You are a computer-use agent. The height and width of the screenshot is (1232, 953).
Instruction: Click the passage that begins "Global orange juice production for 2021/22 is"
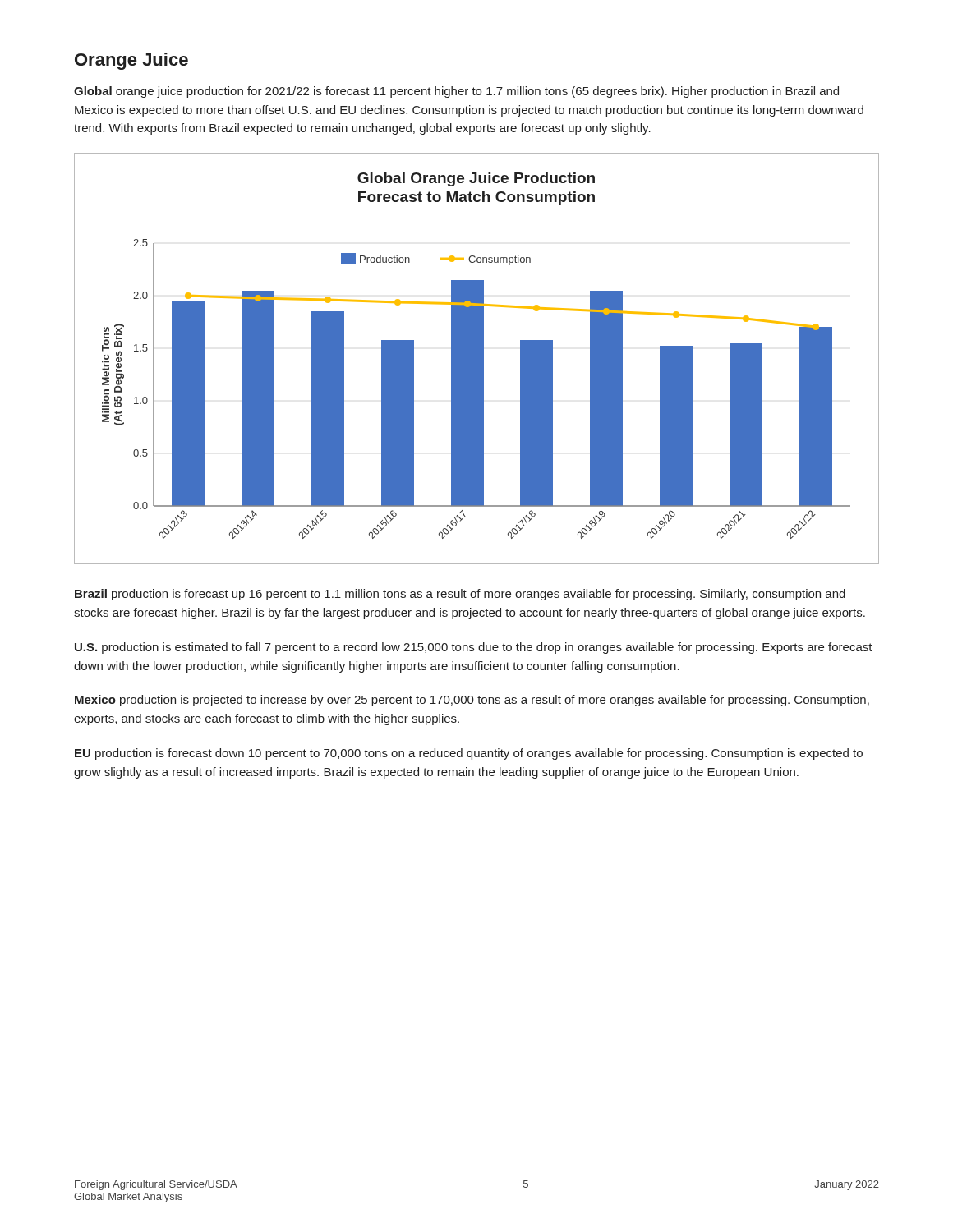[x=469, y=109]
